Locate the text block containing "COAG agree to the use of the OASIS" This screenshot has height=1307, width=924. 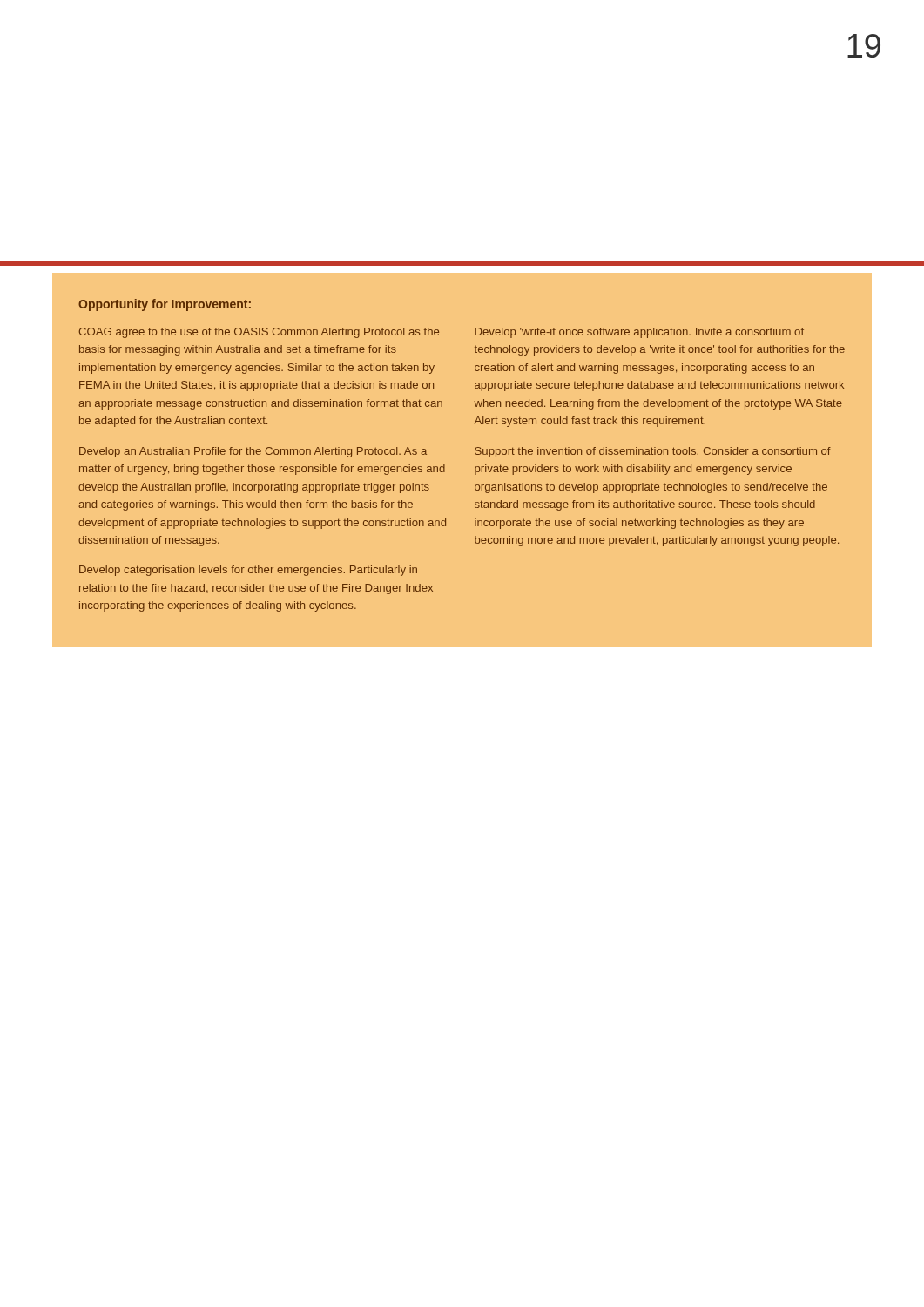(x=264, y=469)
